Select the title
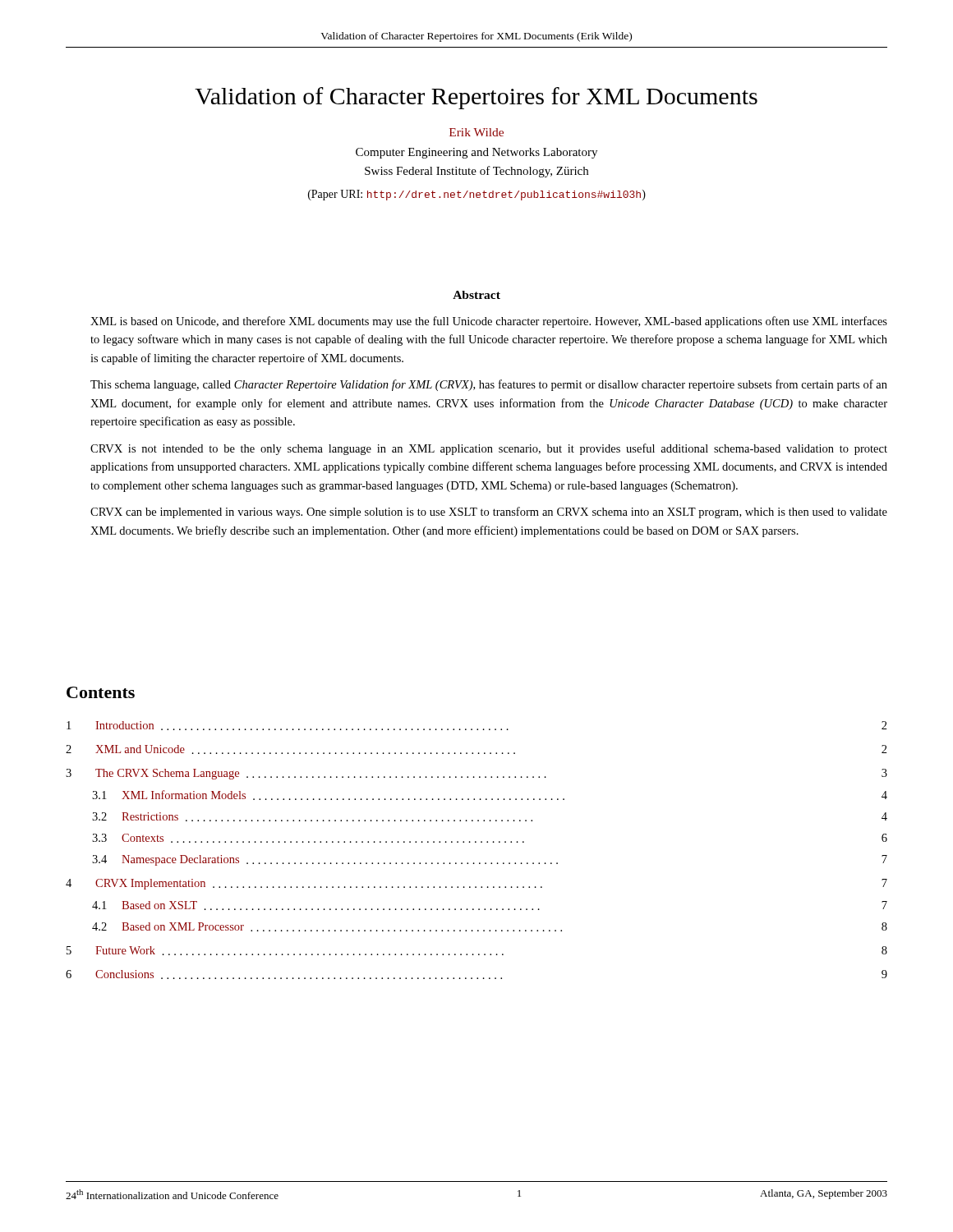Viewport: 953px width, 1232px height. click(476, 142)
